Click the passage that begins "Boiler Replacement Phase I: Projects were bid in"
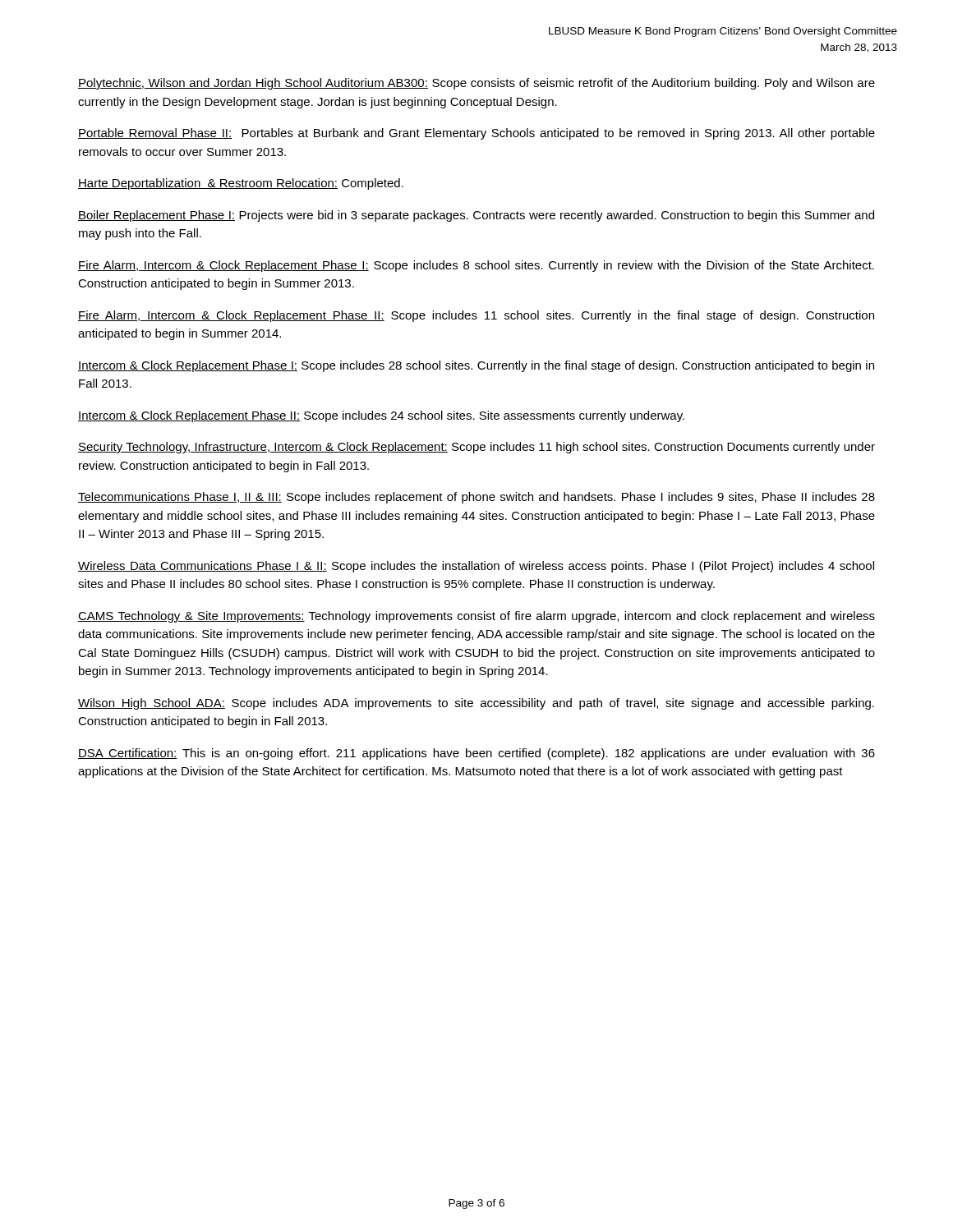Image resolution: width=953 pixels, height=1232 pixels. click(476, 224)
